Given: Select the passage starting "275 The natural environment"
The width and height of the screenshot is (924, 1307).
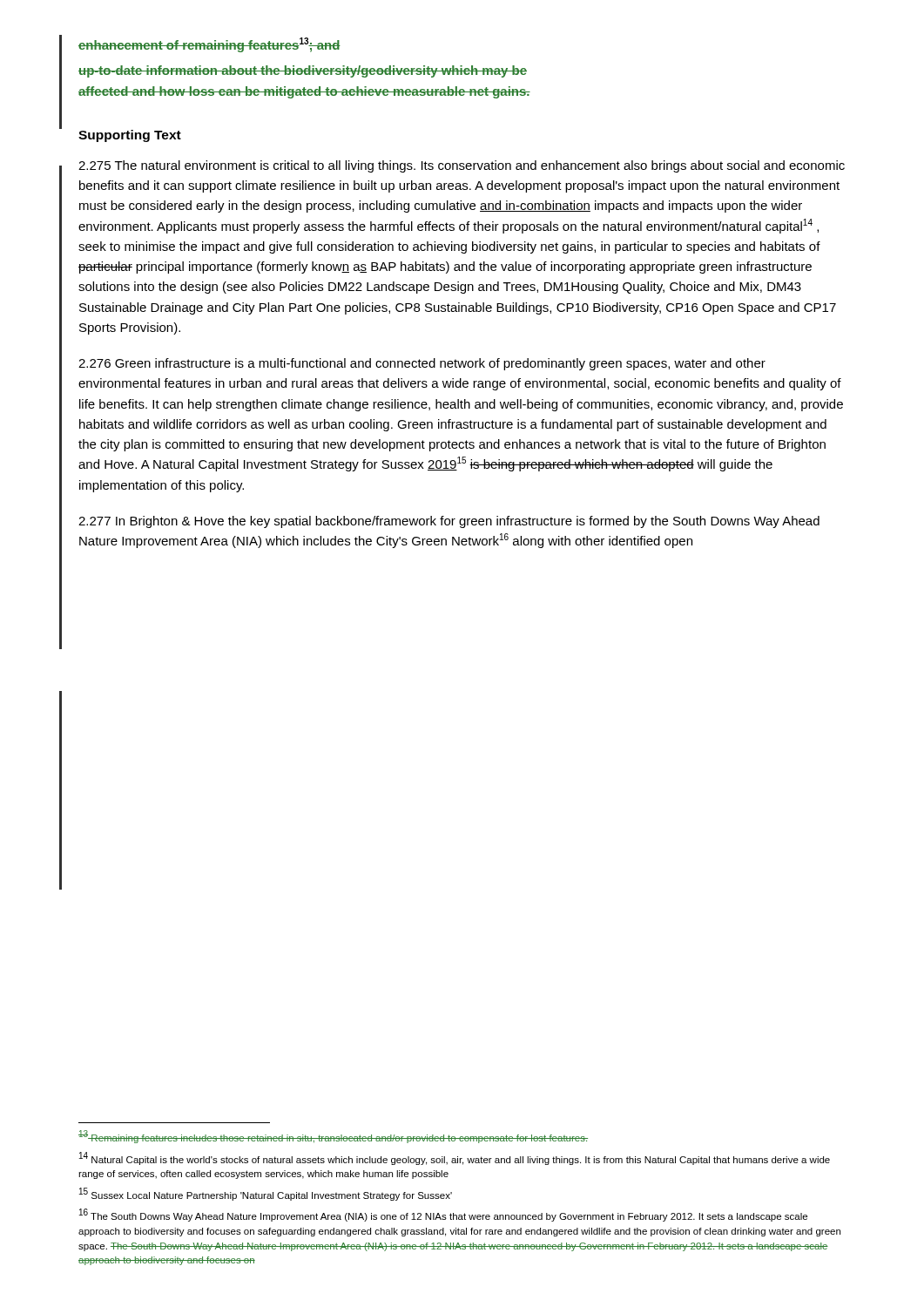Looking at the screenshot, I should click(x=462, y=246).
